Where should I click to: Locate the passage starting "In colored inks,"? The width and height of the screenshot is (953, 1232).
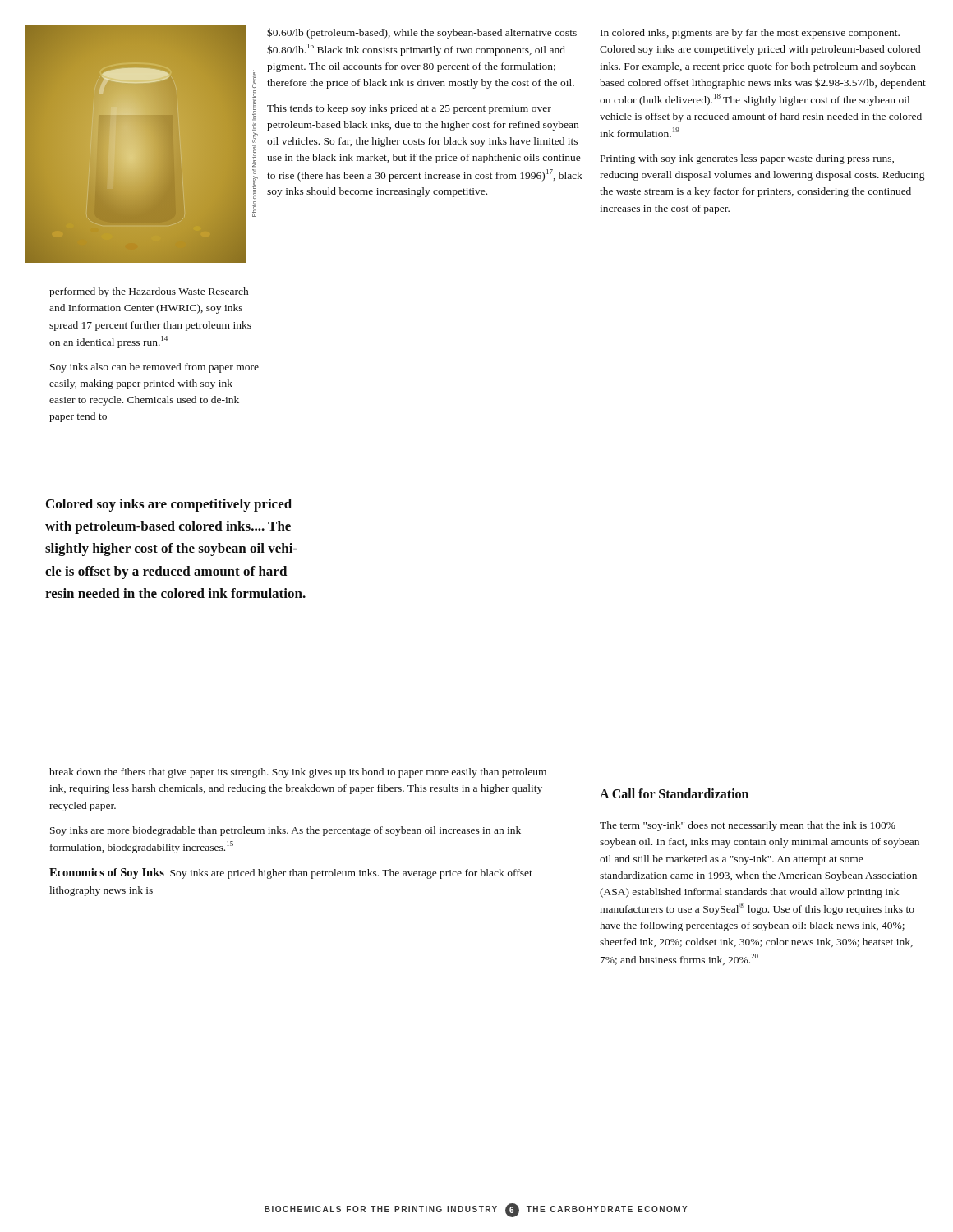764,121
